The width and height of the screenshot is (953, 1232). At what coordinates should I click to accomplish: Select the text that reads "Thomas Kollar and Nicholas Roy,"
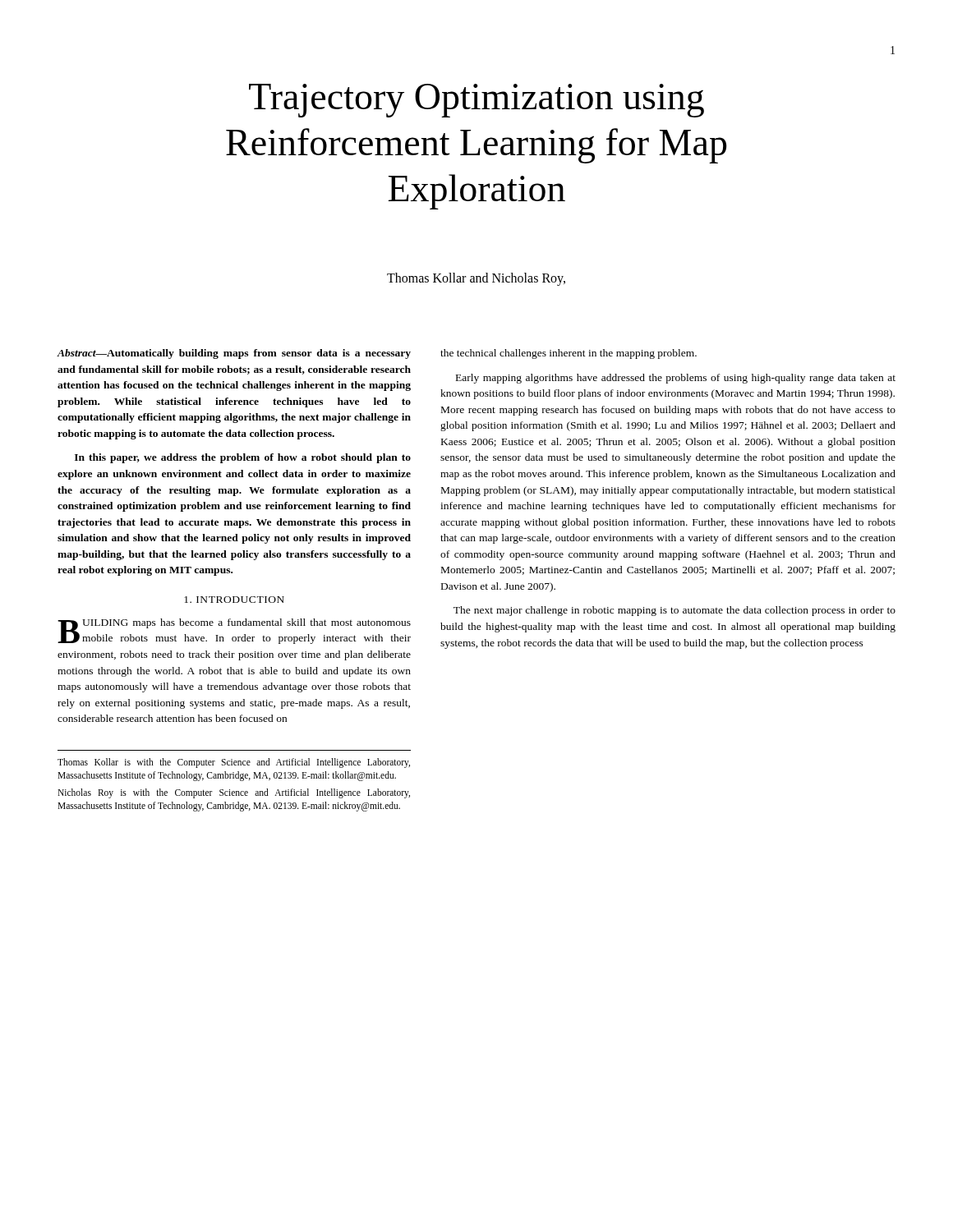[476, 278]
